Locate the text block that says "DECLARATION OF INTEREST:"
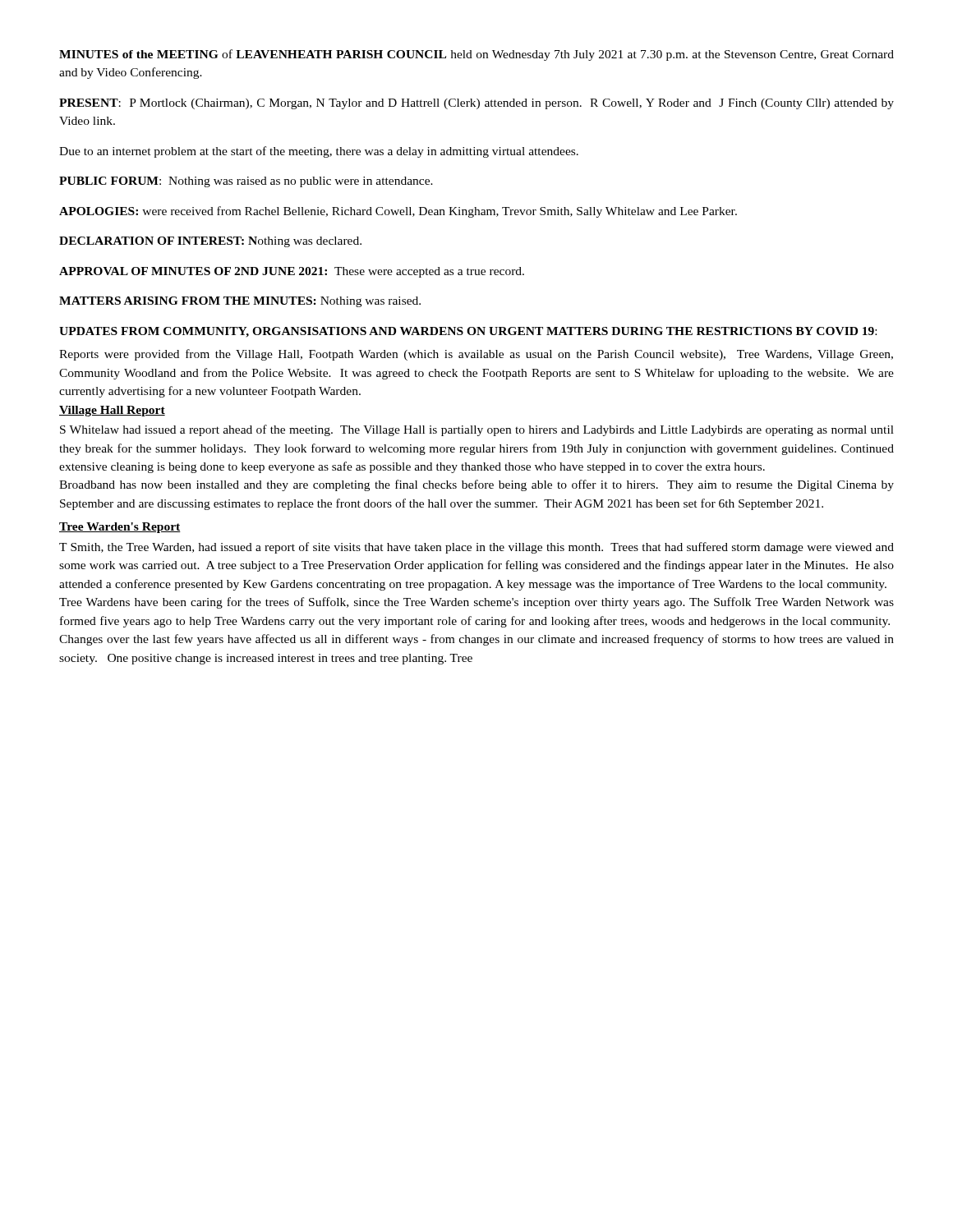Screen dimensions: 1232x953 coord(211,240)
